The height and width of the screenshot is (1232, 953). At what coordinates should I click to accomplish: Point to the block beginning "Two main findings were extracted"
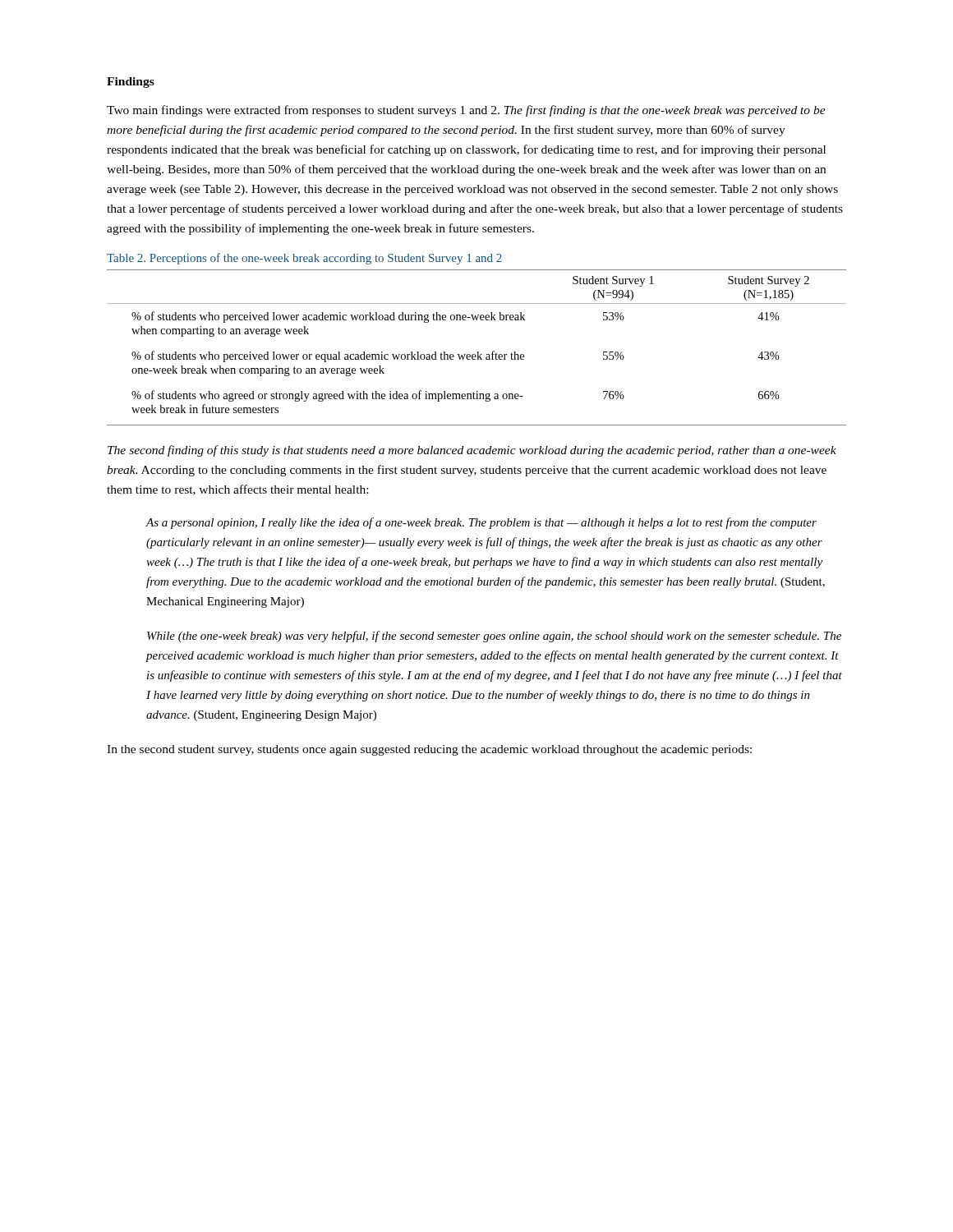(475, 169)
